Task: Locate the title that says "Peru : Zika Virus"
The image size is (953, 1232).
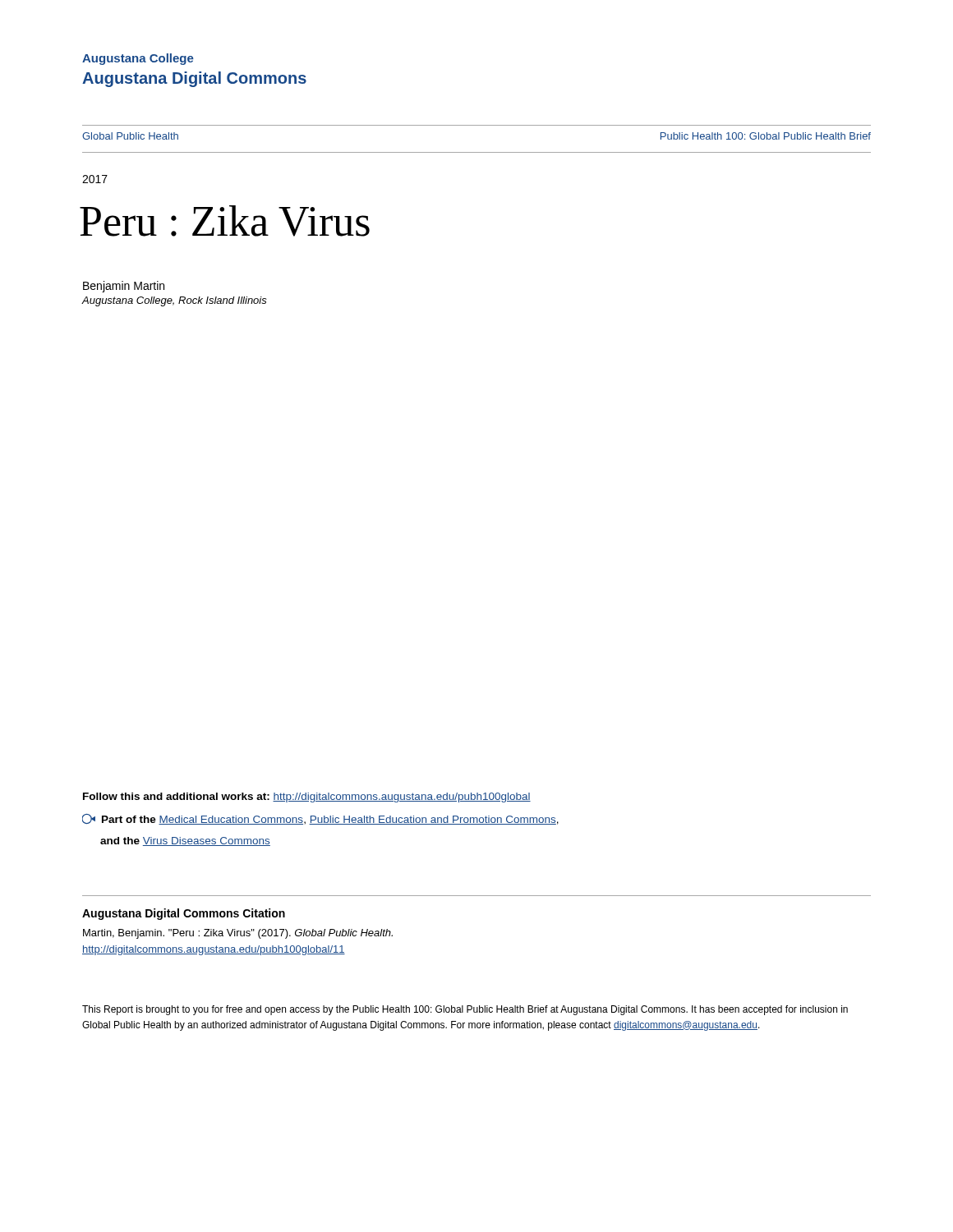Action: click(225, 221)
